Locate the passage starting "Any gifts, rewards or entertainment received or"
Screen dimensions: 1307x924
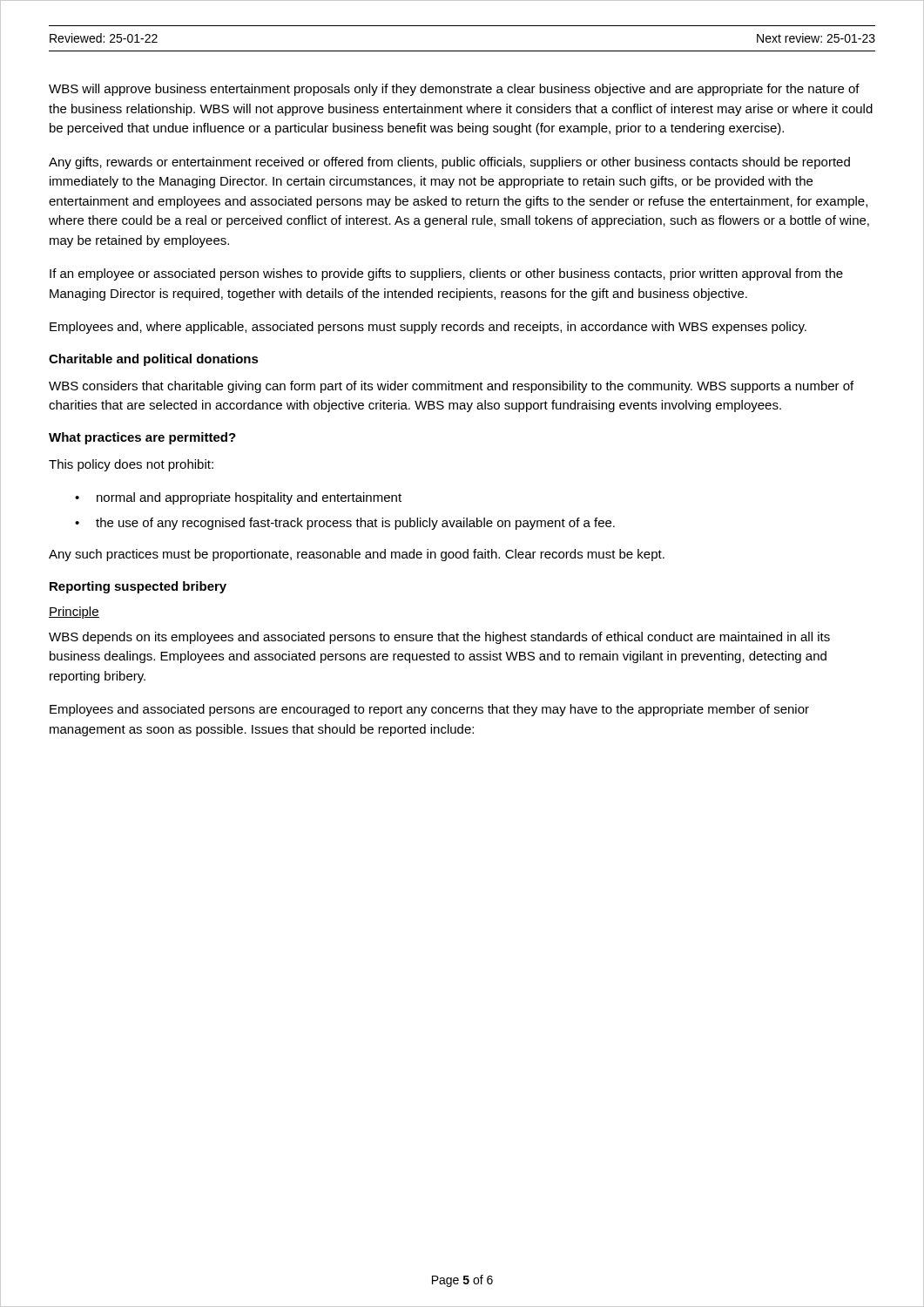(459, 200)
